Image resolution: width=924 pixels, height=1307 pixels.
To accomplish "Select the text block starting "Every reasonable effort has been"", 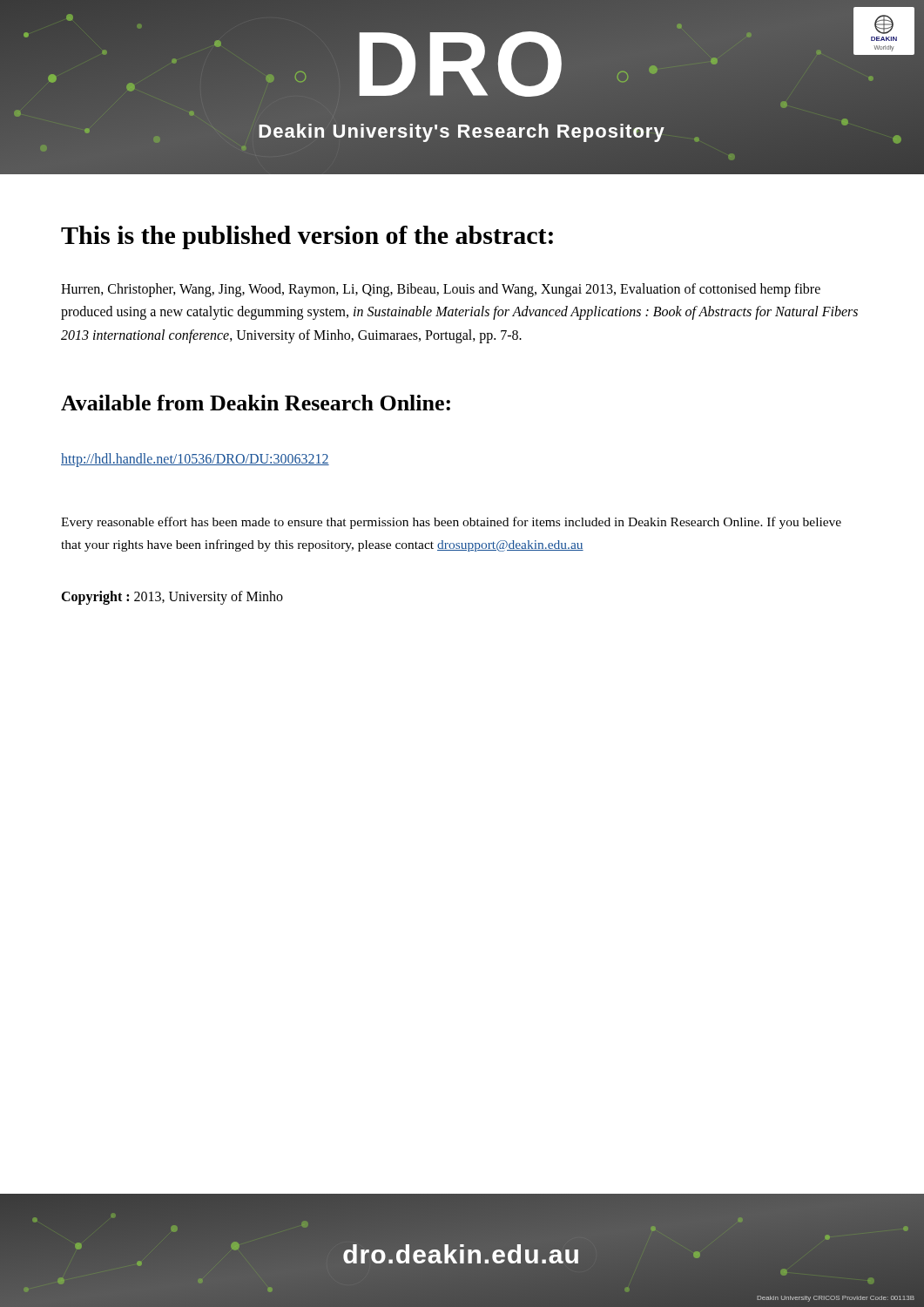I will pyautogui.click(x=451, y=533).
